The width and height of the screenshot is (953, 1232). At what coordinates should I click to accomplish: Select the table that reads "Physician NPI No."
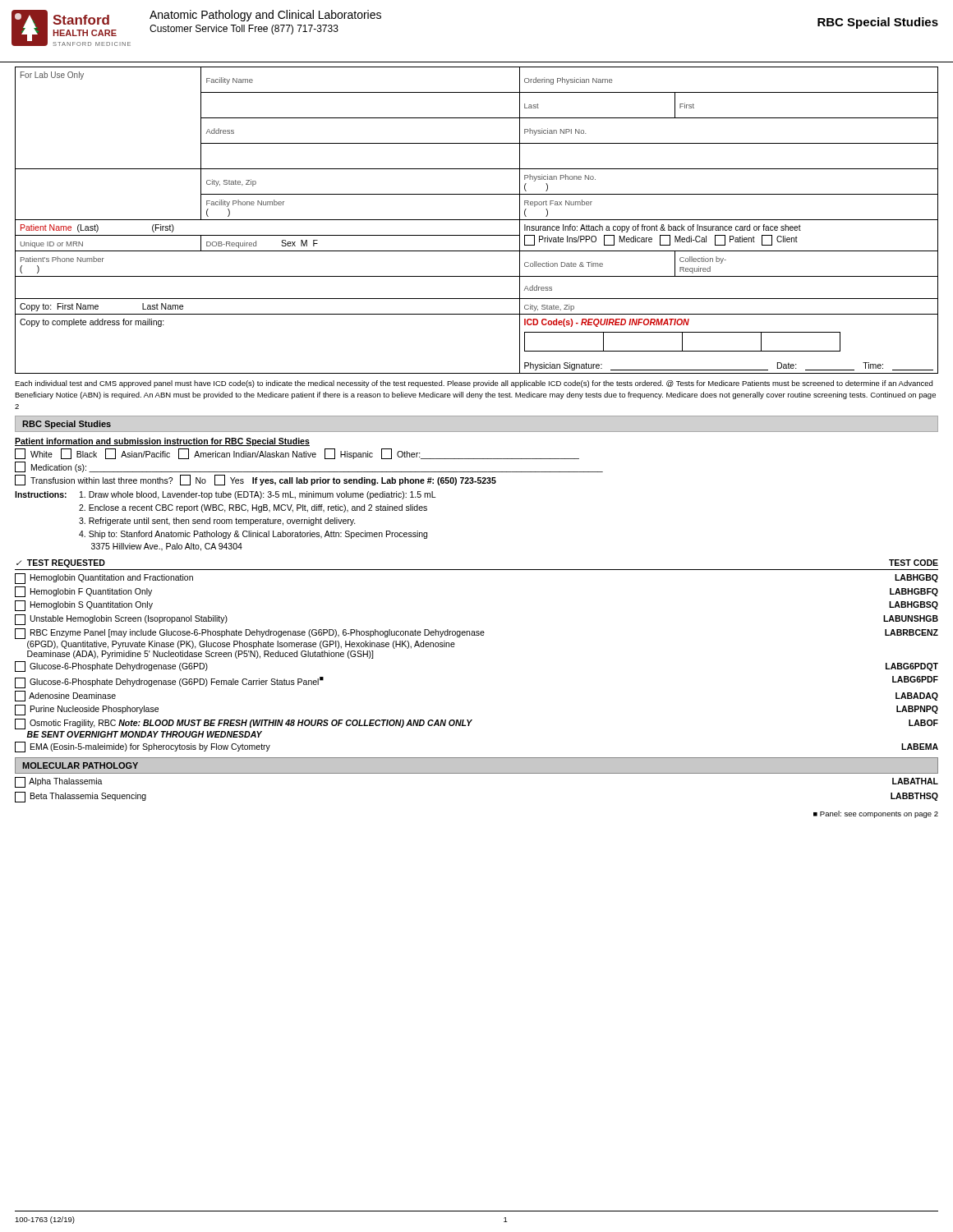476,220
